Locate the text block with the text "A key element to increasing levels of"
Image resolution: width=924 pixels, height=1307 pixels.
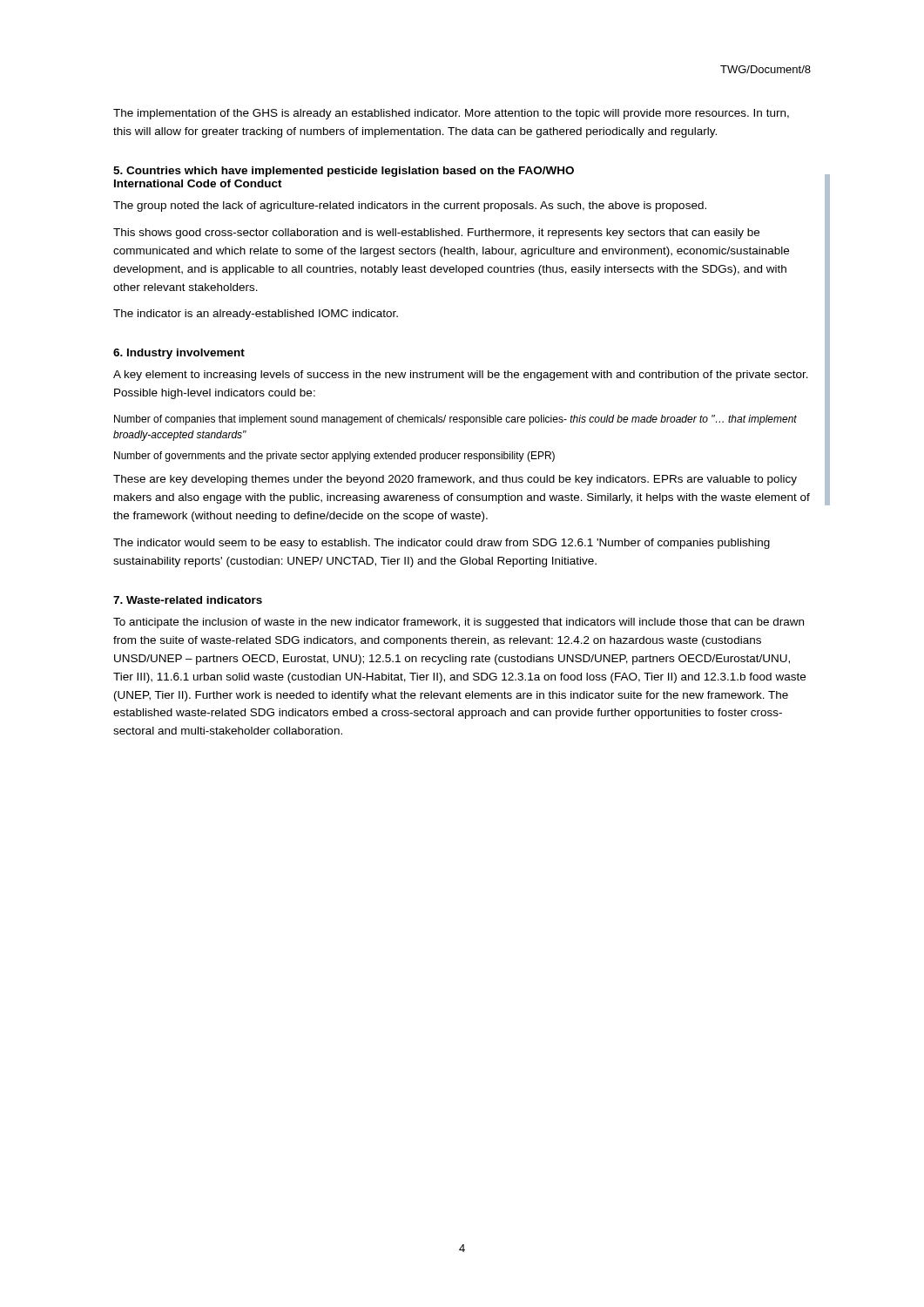point(461,384)
